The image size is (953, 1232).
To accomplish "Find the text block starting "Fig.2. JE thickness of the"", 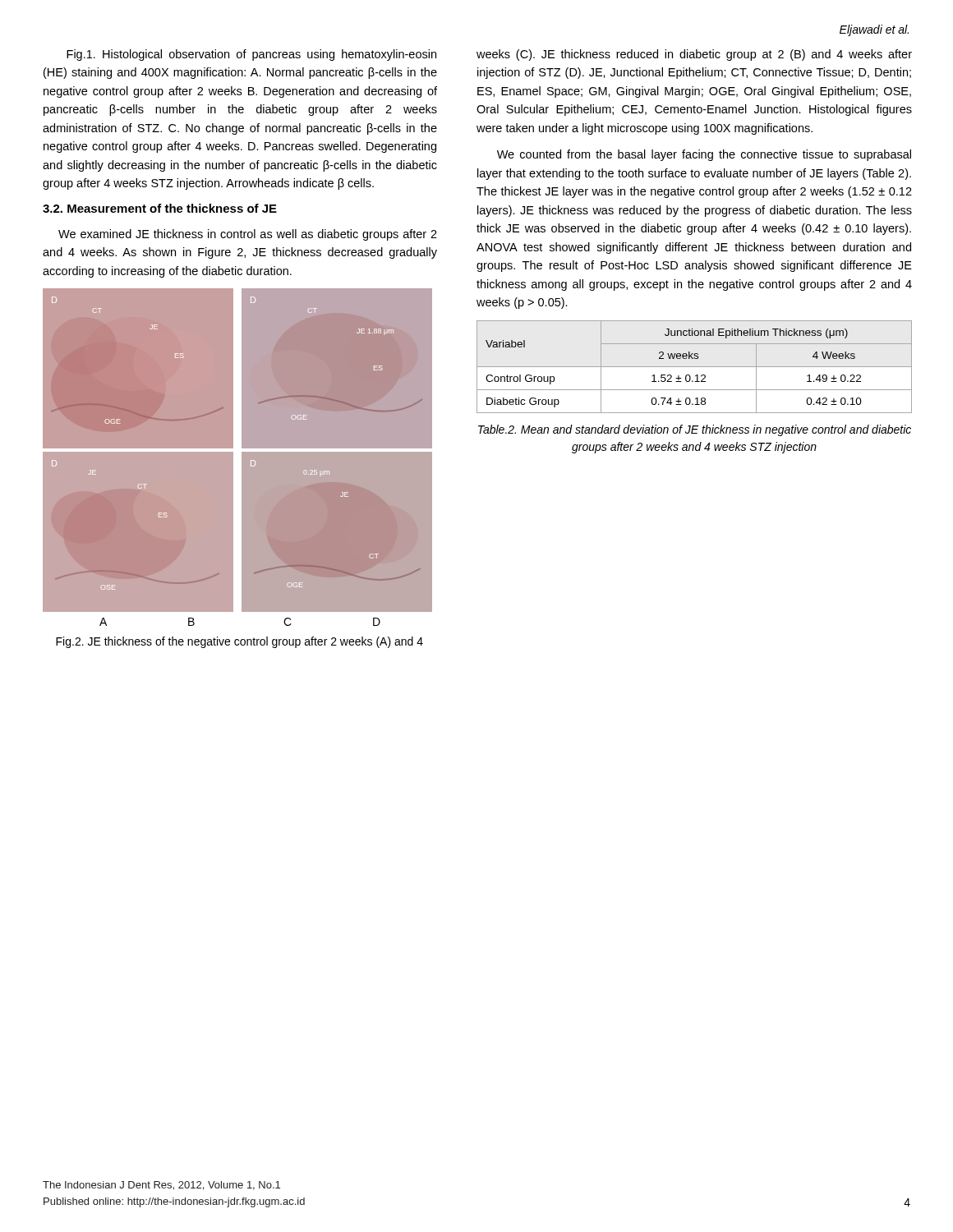I will point(233,642).
